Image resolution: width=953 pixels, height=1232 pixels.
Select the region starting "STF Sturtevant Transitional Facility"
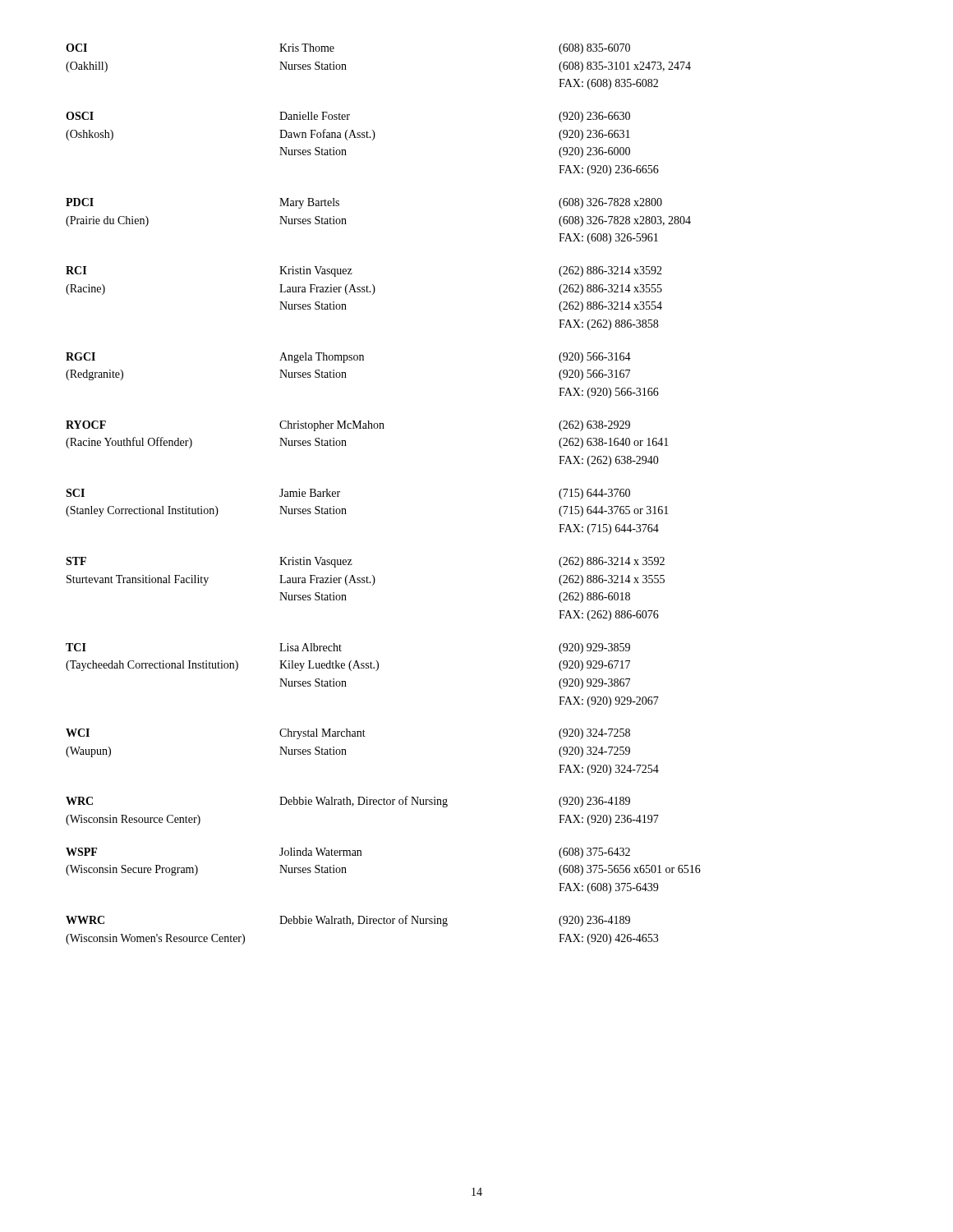[173, 570]
